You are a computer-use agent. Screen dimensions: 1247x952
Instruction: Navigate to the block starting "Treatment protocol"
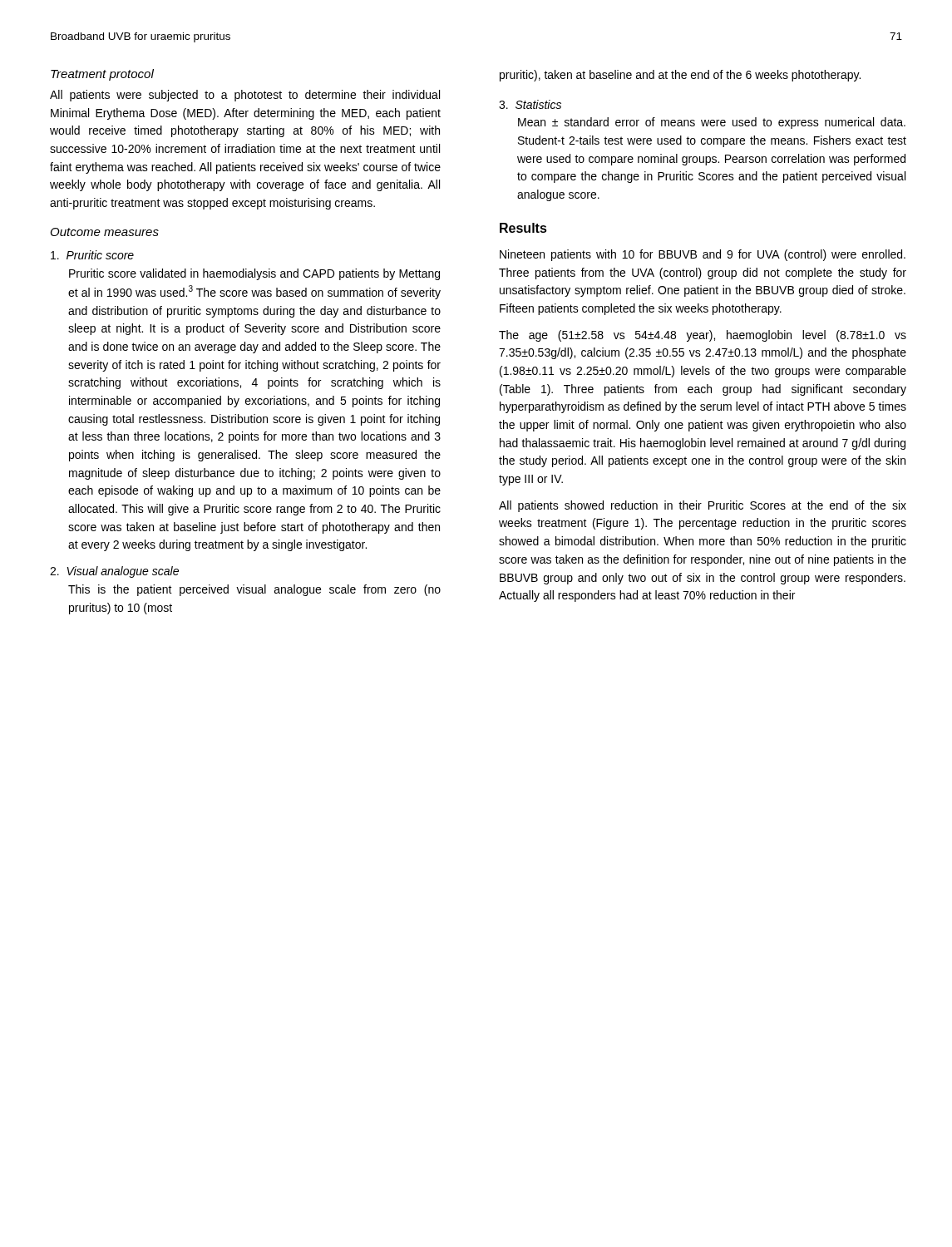pos(102,74)
